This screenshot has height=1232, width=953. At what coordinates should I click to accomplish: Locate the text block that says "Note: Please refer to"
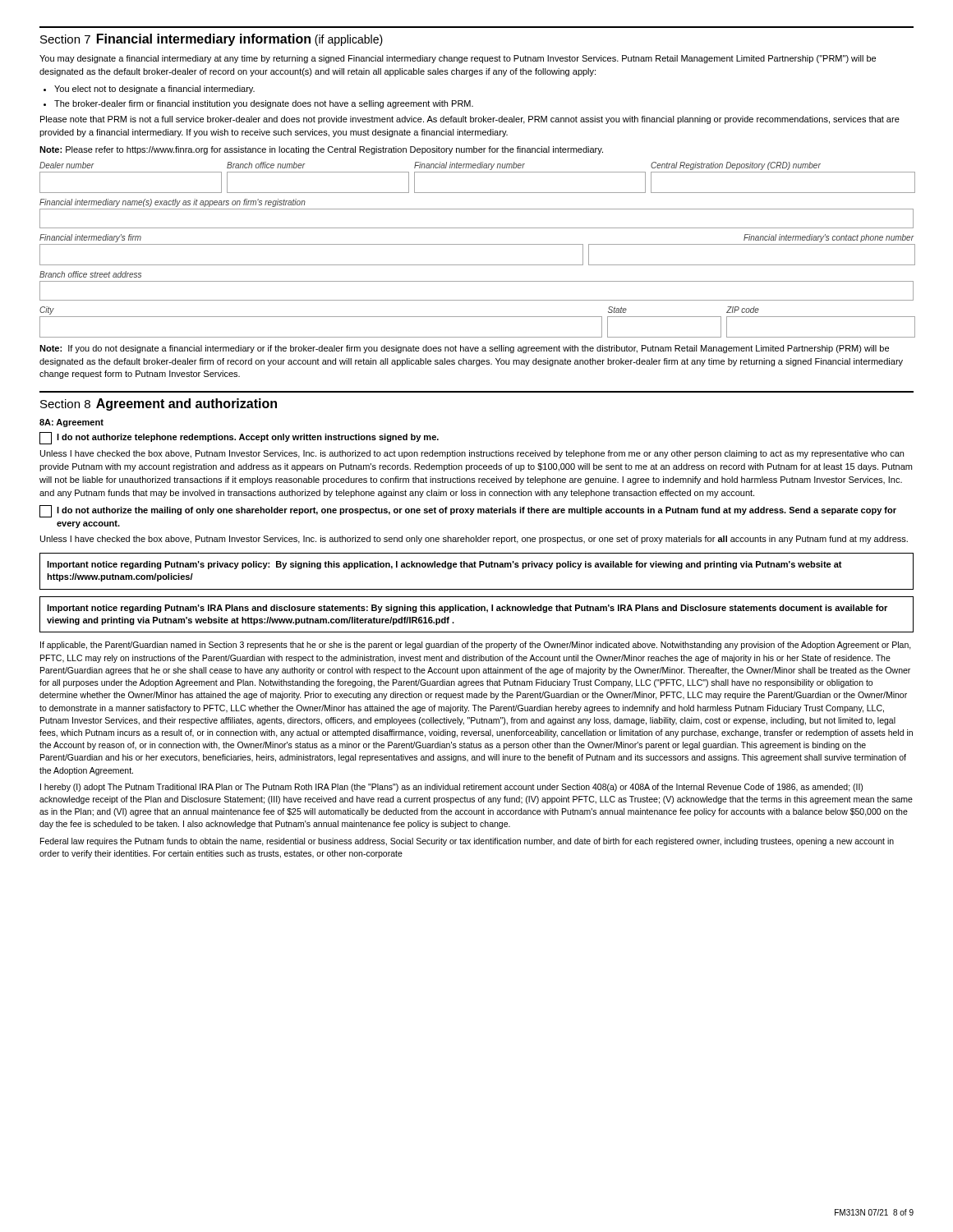pos(322,149)
